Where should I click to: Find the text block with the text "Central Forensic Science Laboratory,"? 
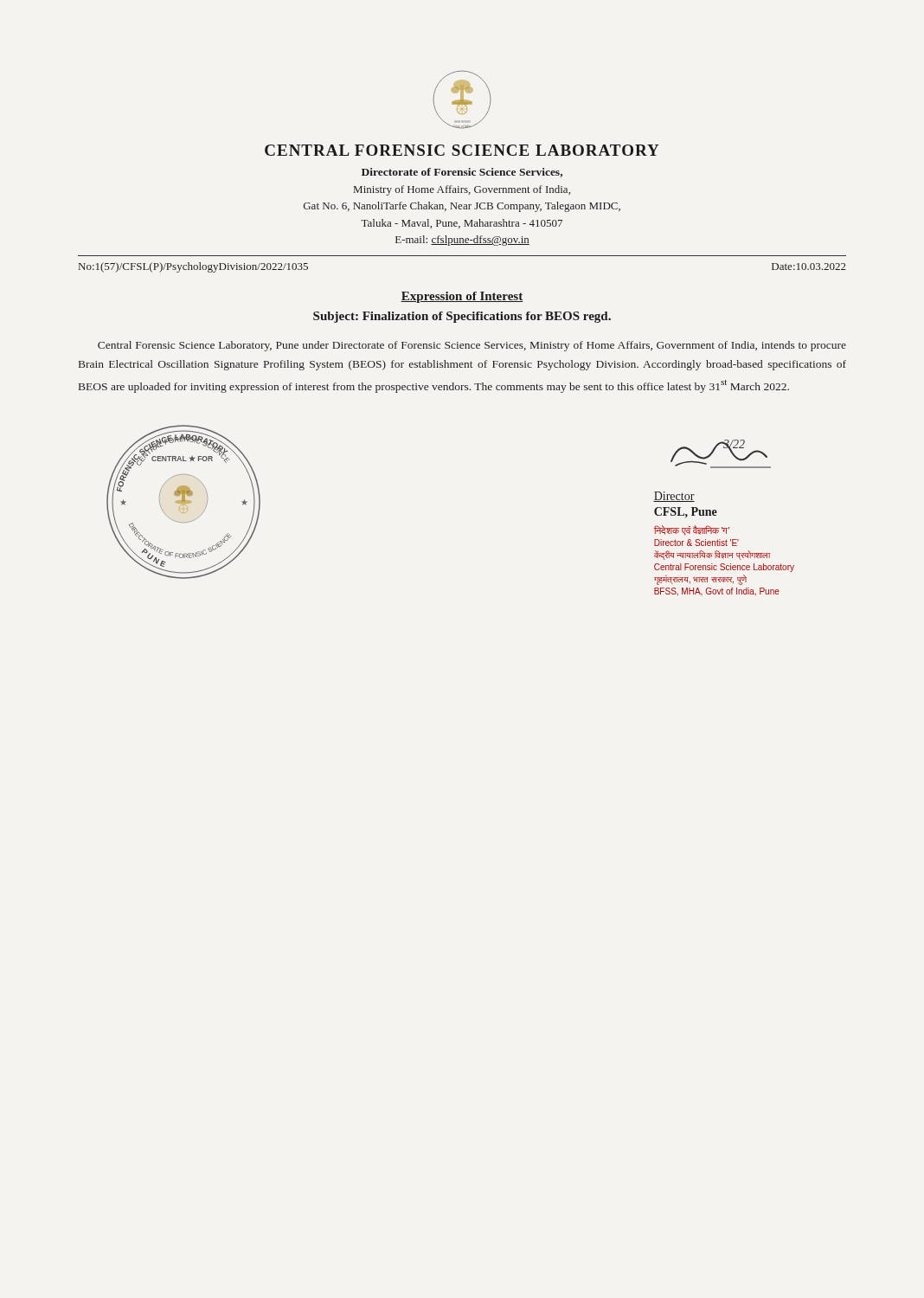coord(462,365)
